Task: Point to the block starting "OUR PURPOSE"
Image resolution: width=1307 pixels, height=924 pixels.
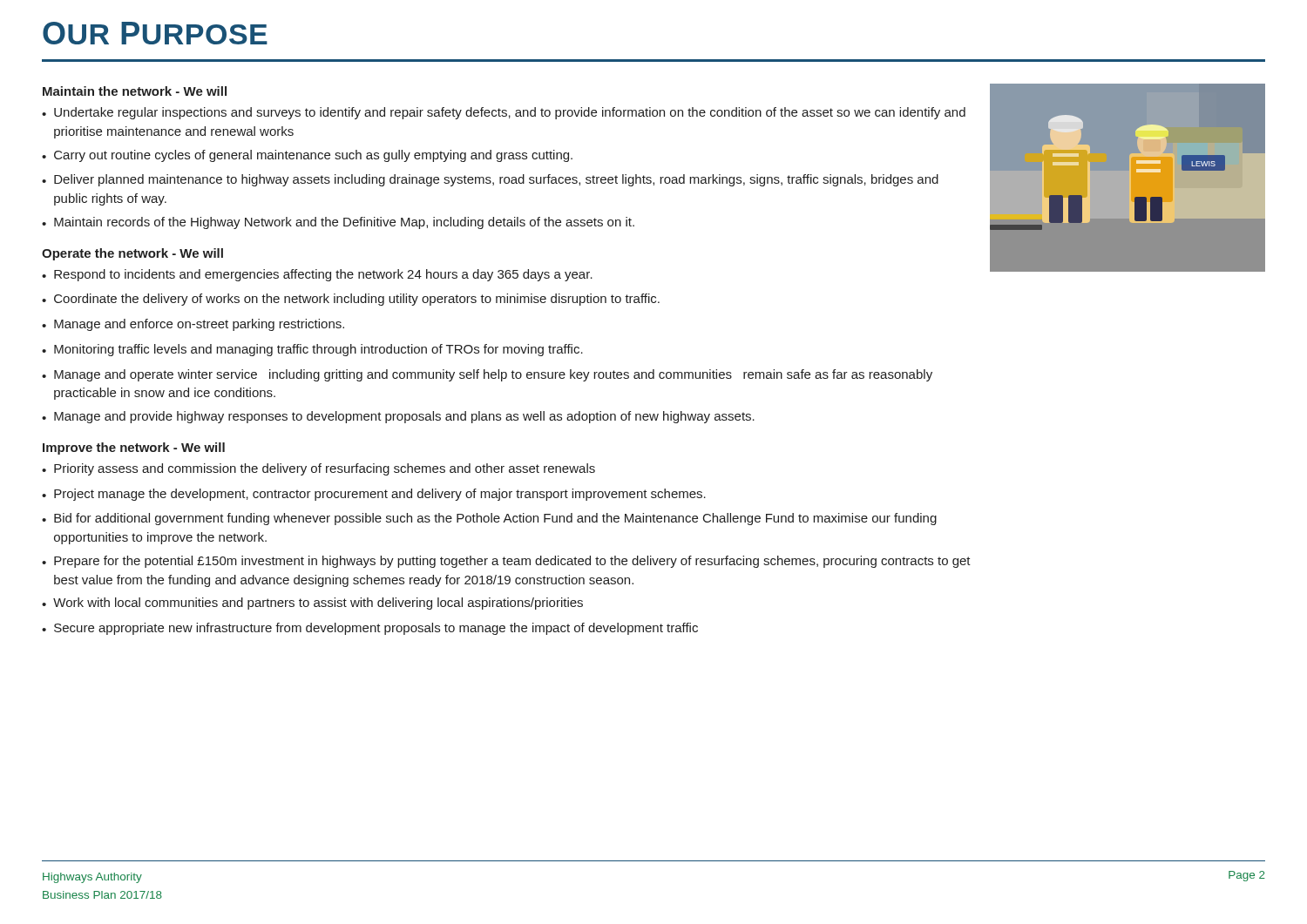Action: tap(155, 33)
